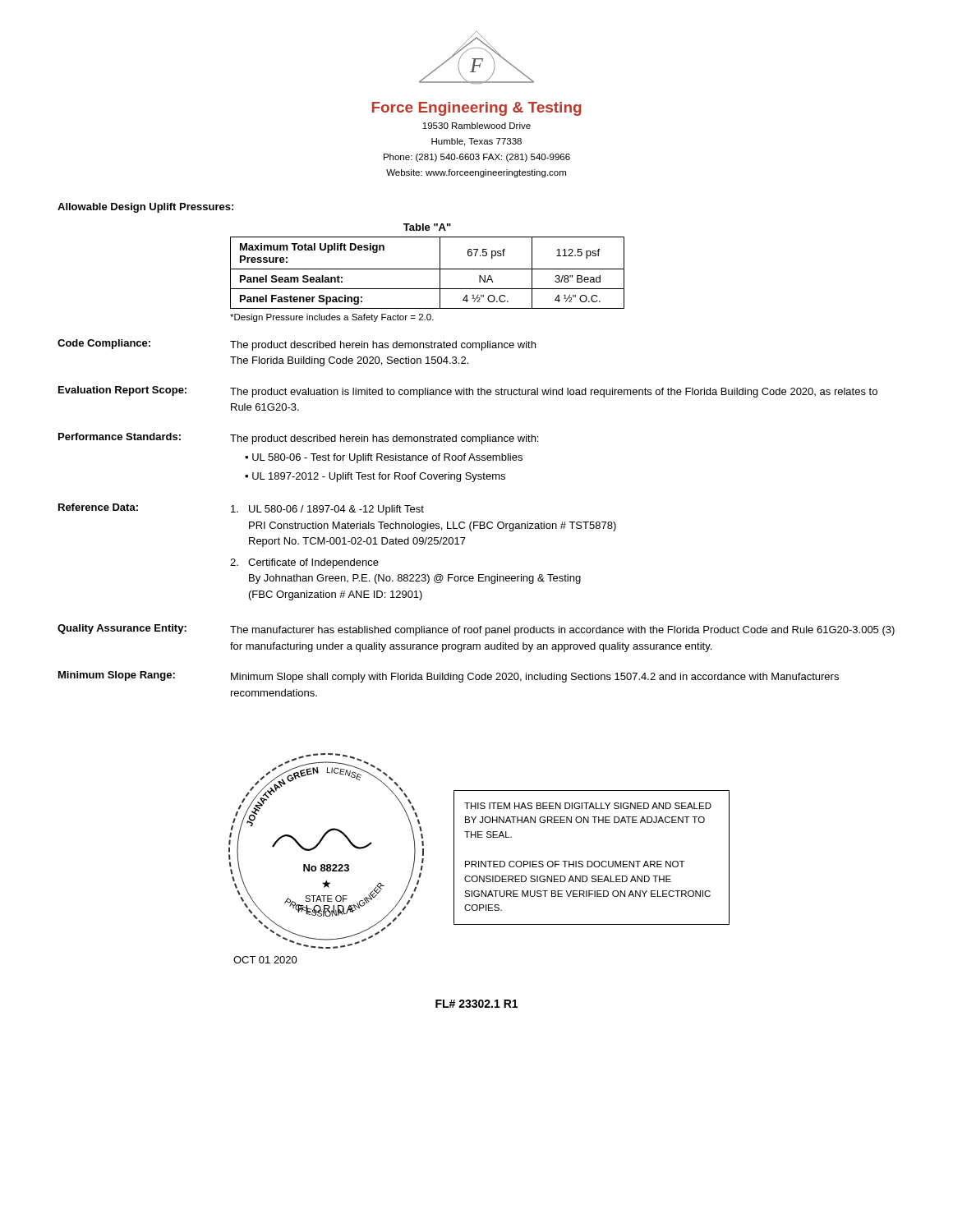Navigate to the element starting "Table "A""
This screenshot has height=1232, width=953.
427,227
